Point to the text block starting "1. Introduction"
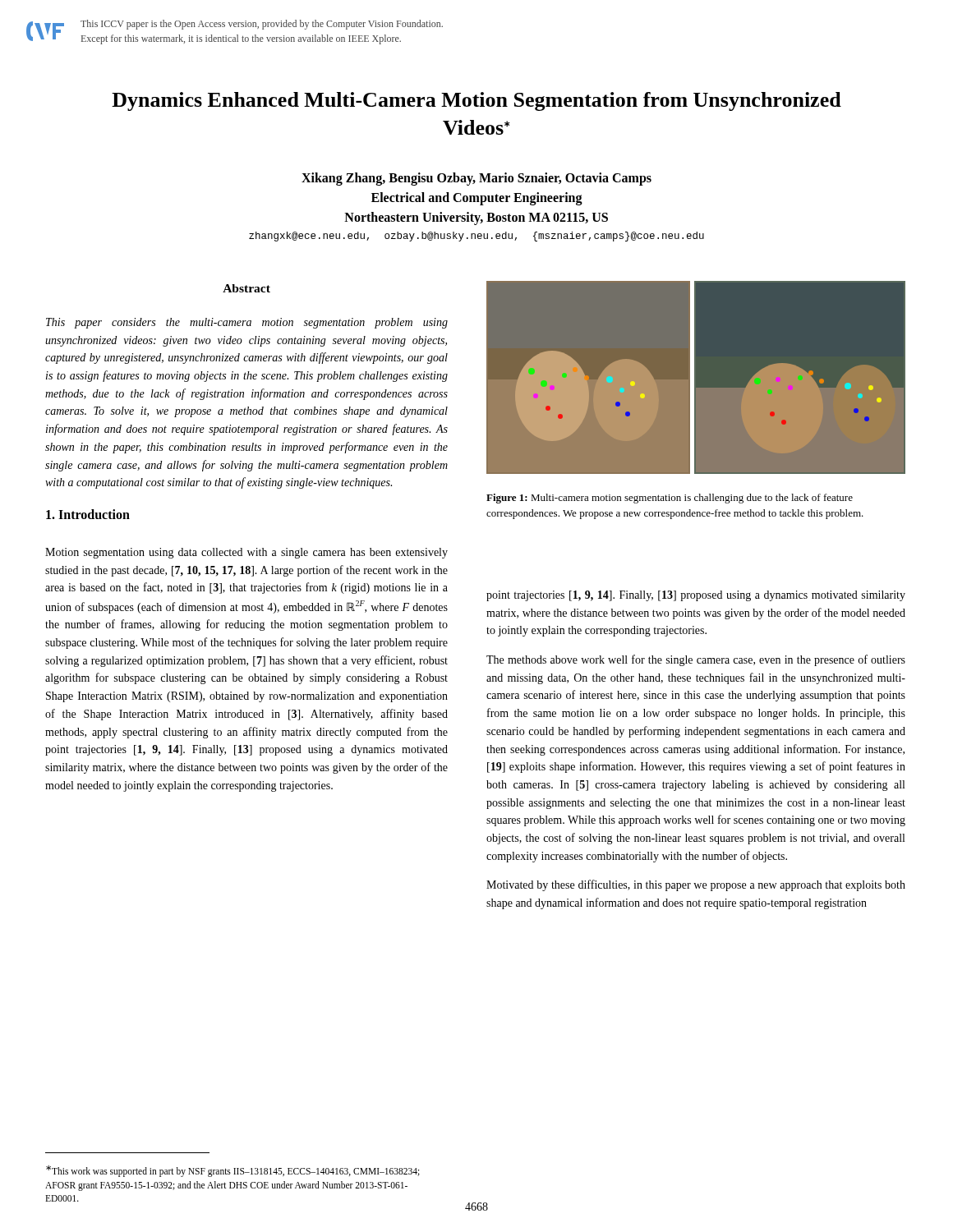Screen dimensions: 1232x953 [87, 515]
